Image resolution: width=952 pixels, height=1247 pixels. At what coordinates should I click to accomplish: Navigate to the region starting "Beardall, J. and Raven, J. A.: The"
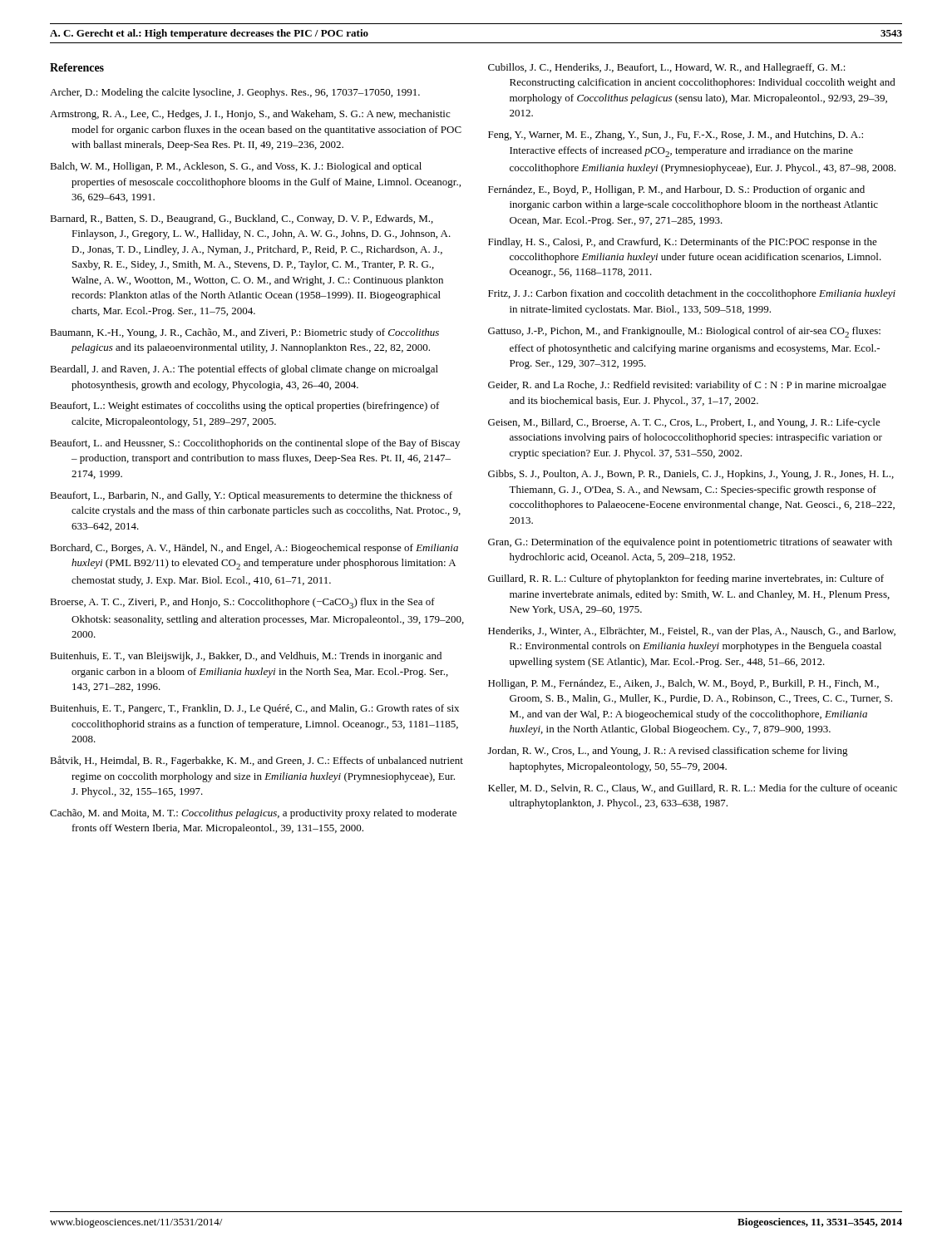tap(244, 376)
